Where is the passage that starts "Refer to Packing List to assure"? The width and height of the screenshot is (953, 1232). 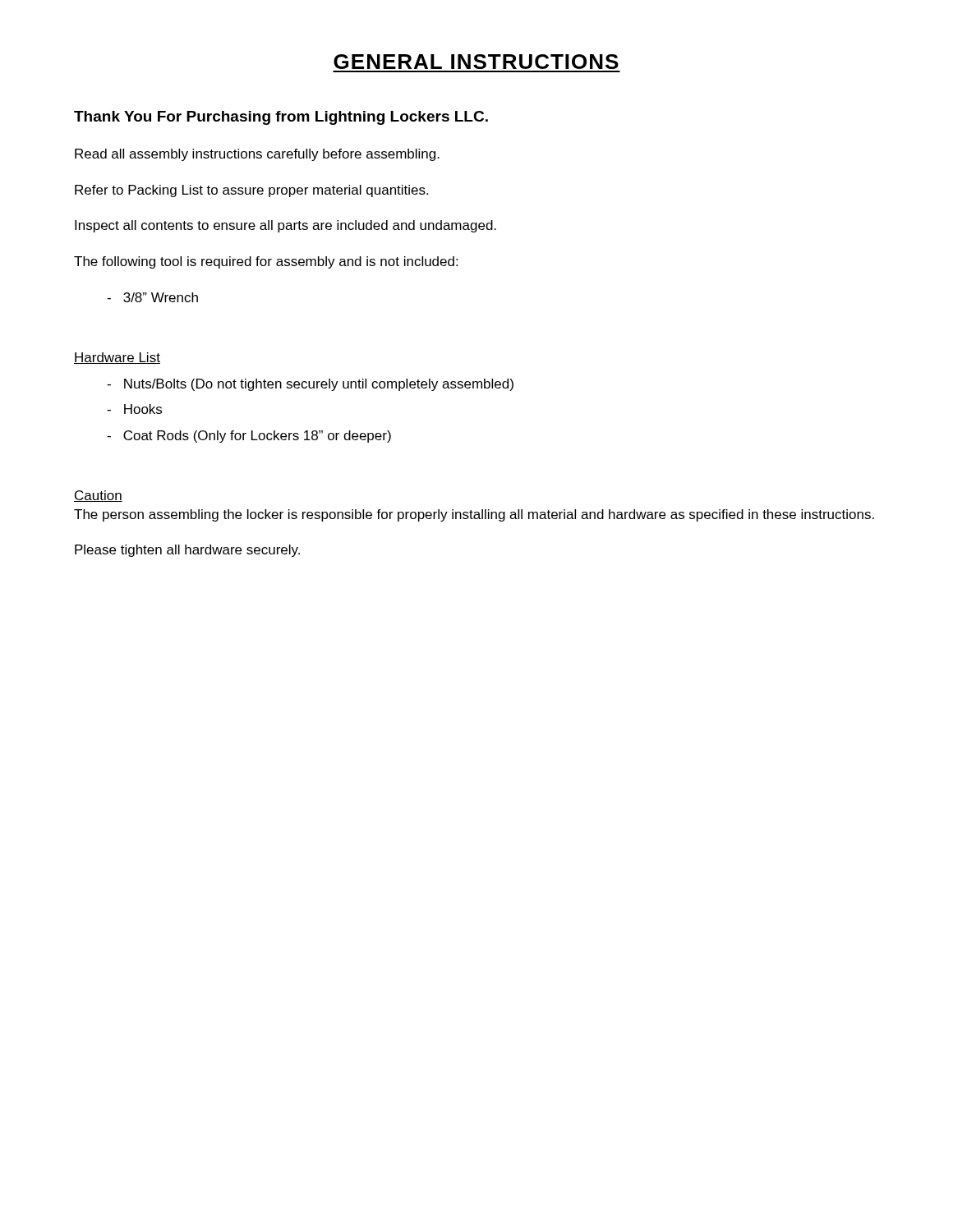(252, 190)
